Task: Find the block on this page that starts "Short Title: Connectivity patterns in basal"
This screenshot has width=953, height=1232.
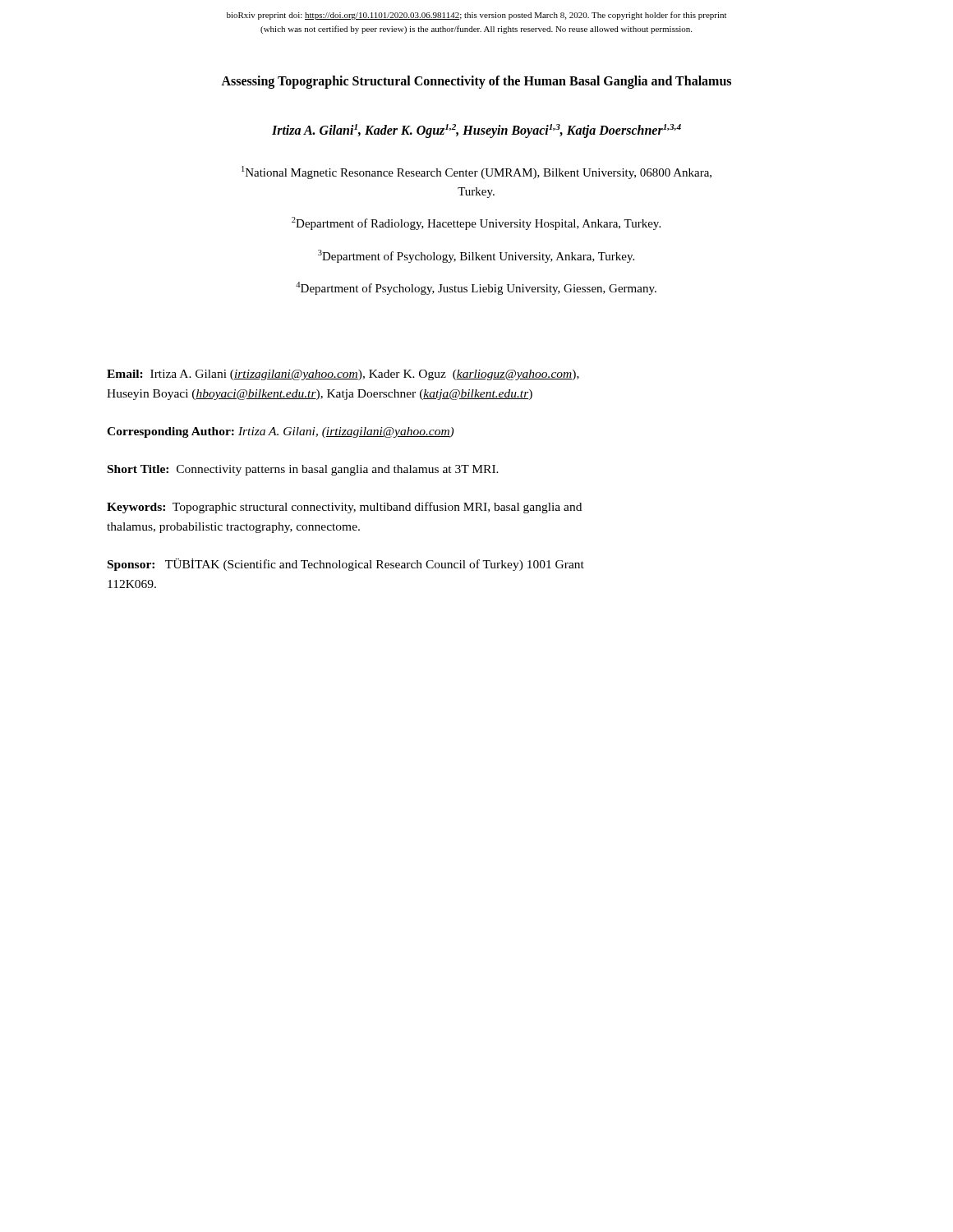Action: [x=303, y=468]
